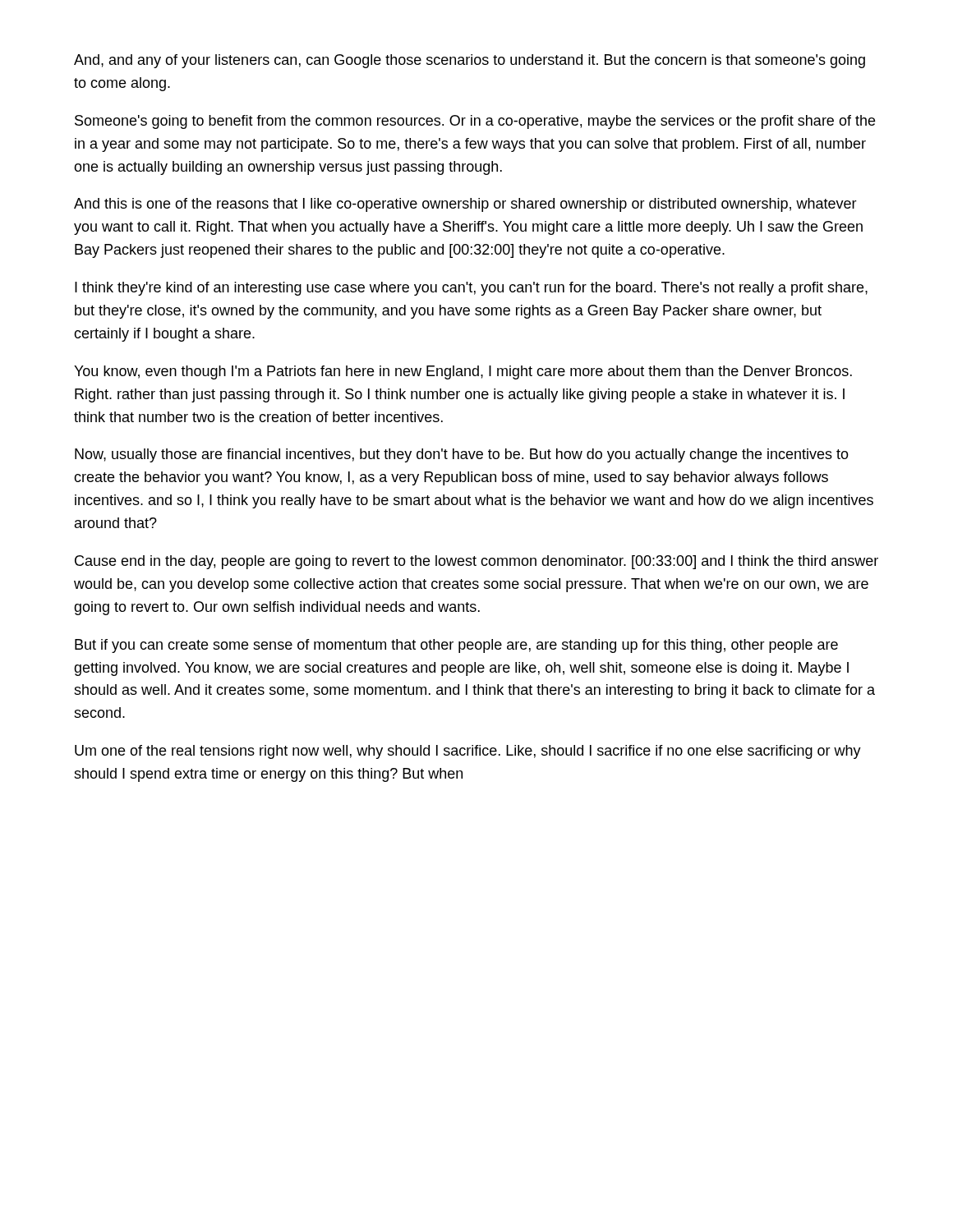Navigate to the text block starting "You know, even though"
This screenshot has height=1232, width=953.
[463, 394]
